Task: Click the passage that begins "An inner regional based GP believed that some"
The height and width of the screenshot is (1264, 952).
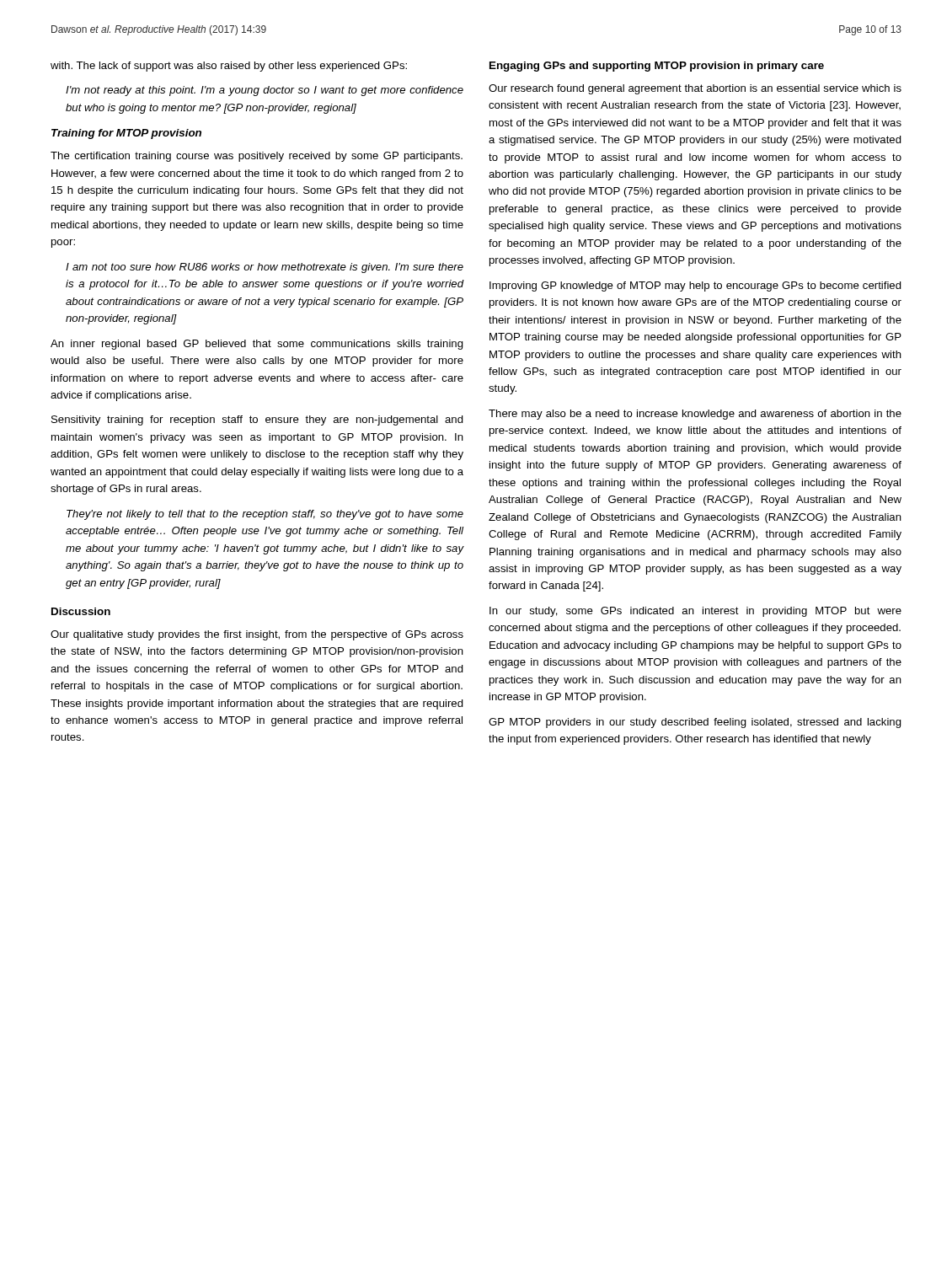Action: point(257,416)
